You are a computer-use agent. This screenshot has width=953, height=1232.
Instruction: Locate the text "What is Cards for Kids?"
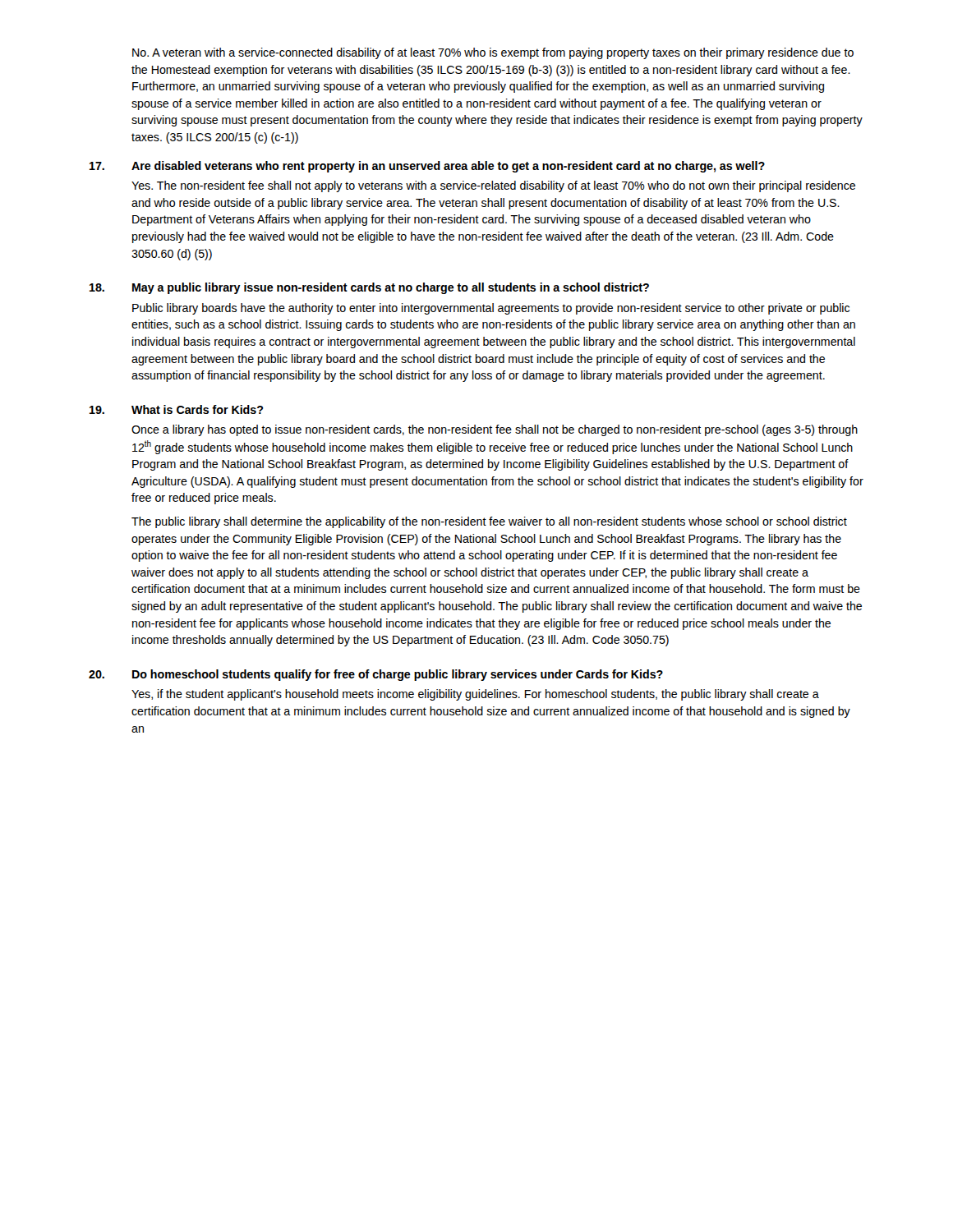198,410
